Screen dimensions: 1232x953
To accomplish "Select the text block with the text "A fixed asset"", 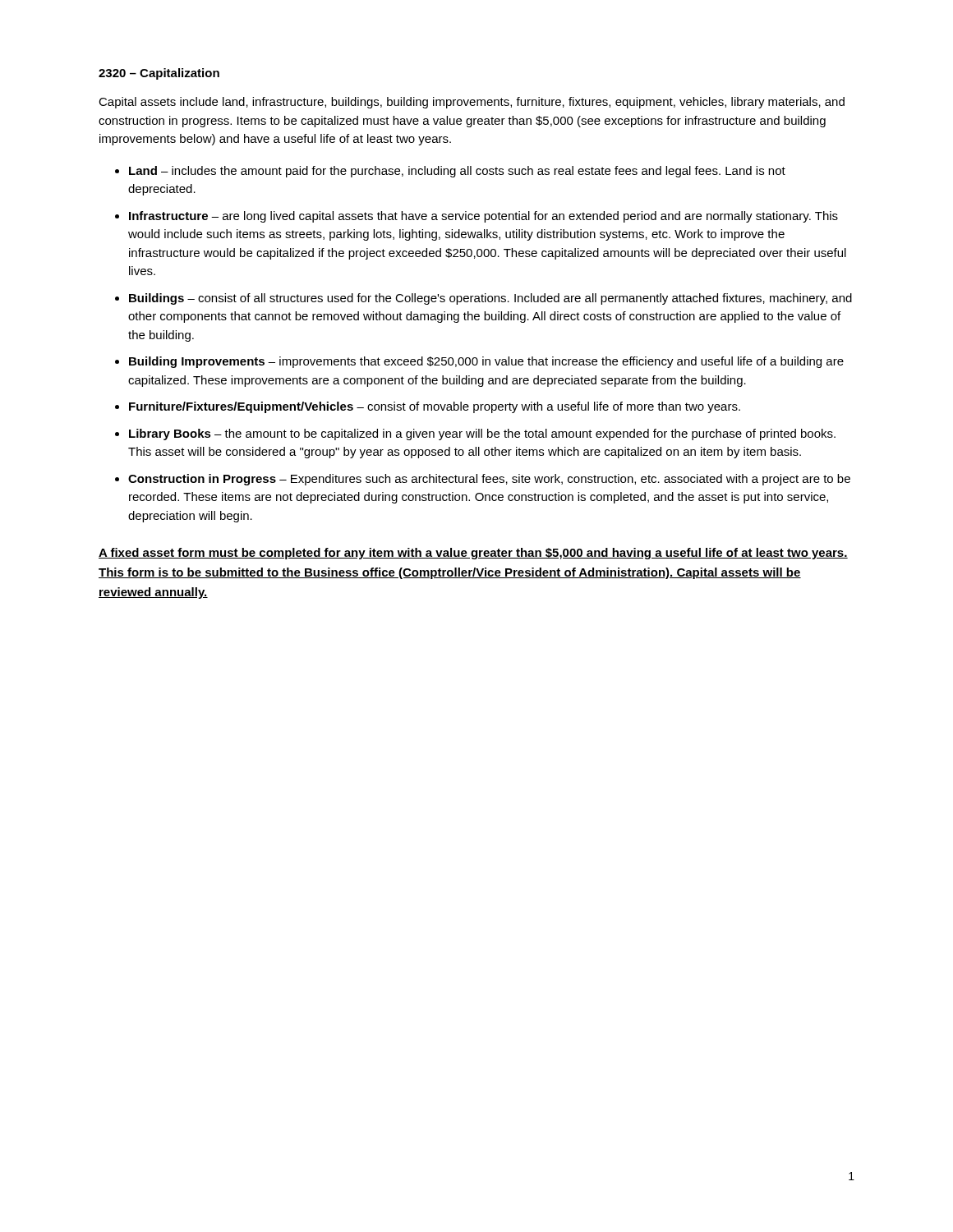I will (x=473, y=572).
